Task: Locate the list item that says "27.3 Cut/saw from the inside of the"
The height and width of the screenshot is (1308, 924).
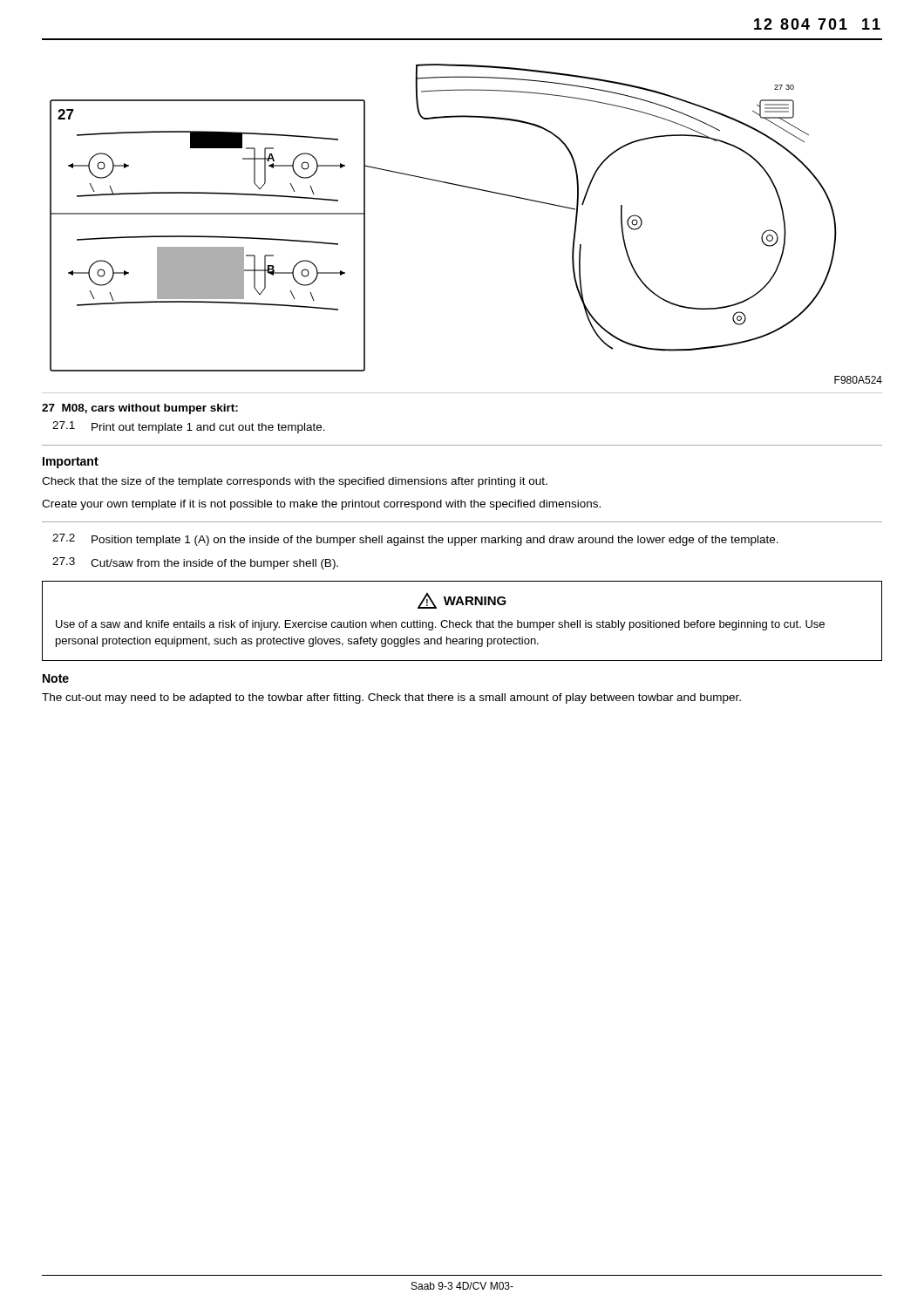Action: 196,563
